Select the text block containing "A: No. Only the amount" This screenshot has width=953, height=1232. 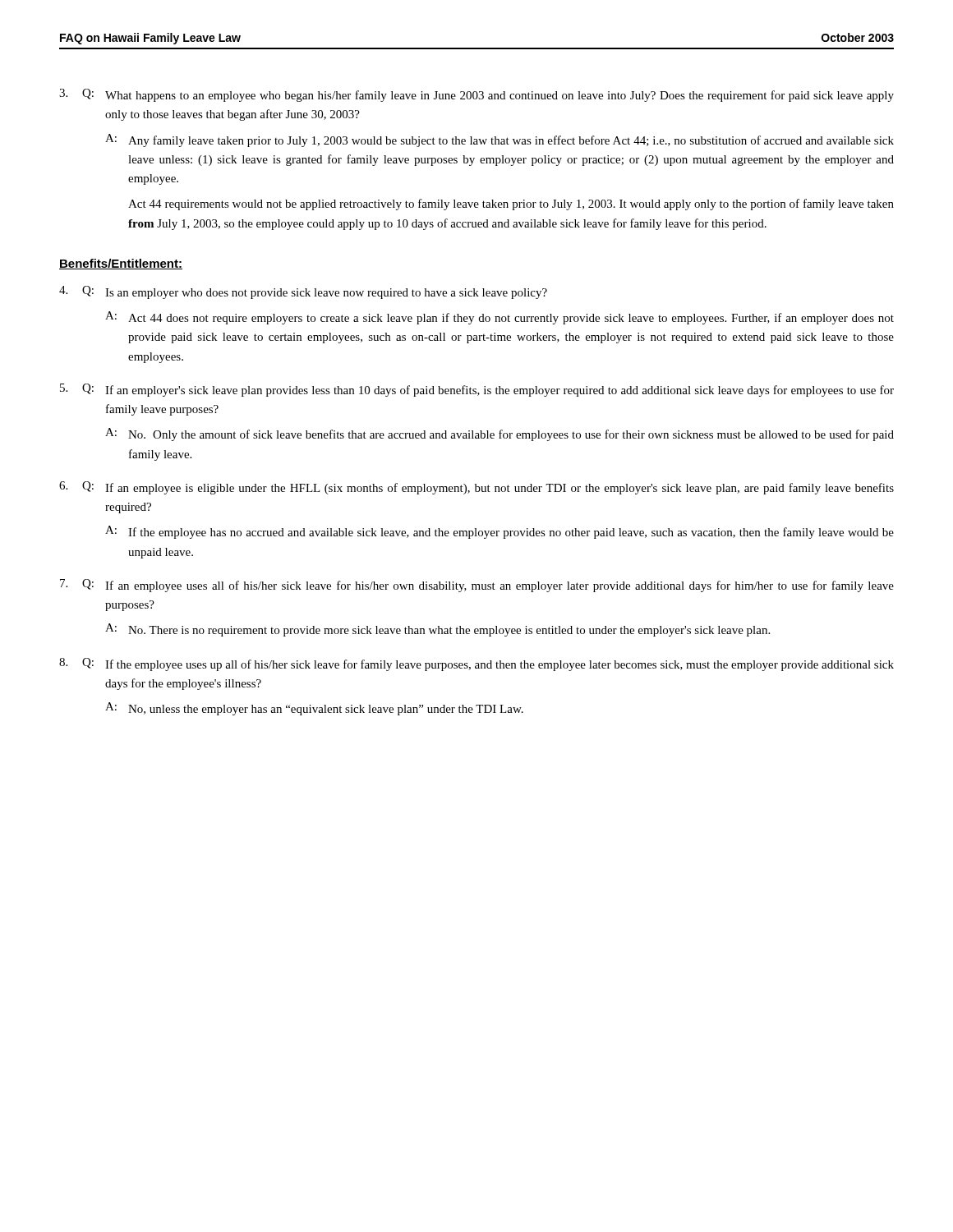[x=499, y=445]
